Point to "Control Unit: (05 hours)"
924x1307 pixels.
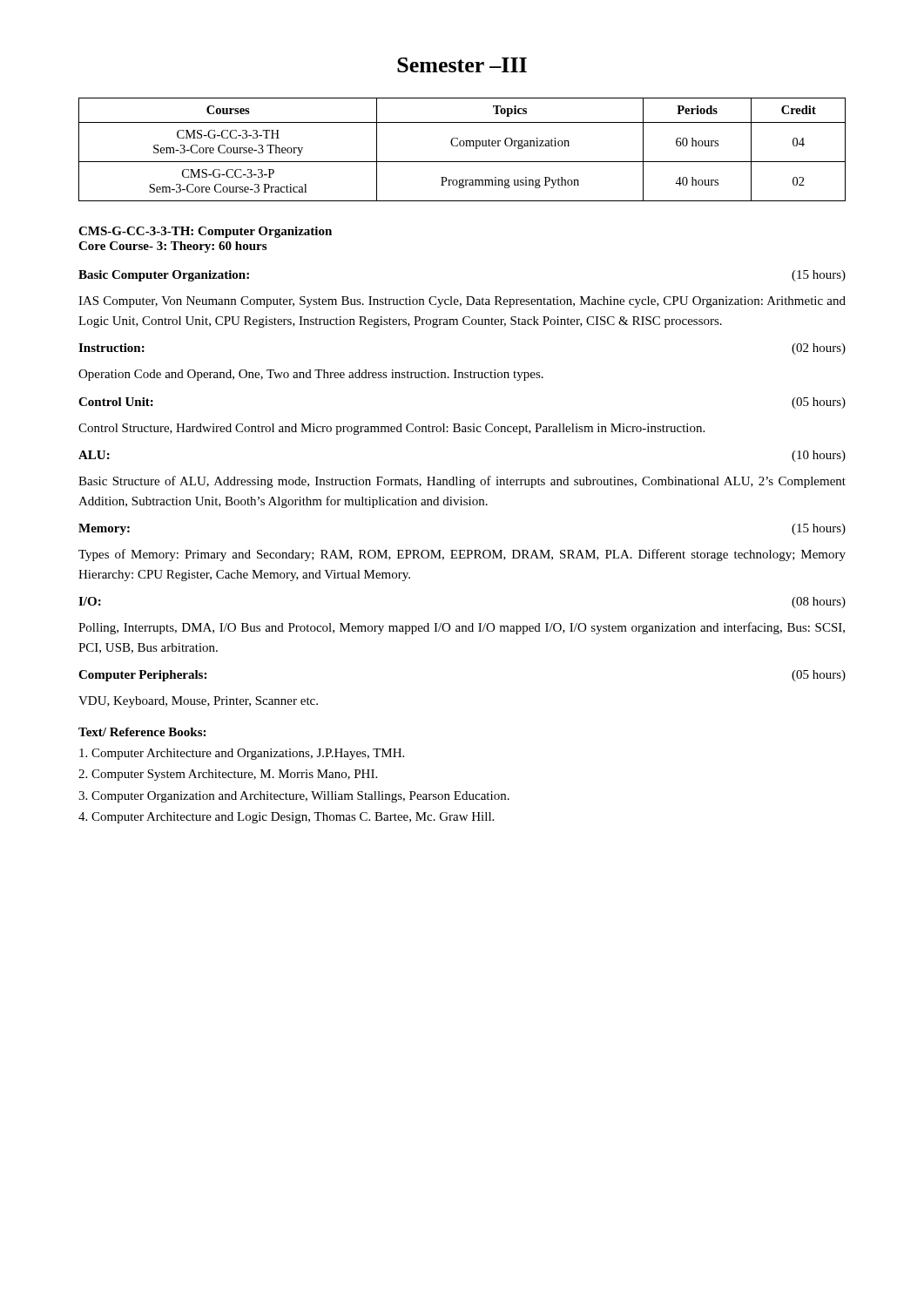coord(120,403)
